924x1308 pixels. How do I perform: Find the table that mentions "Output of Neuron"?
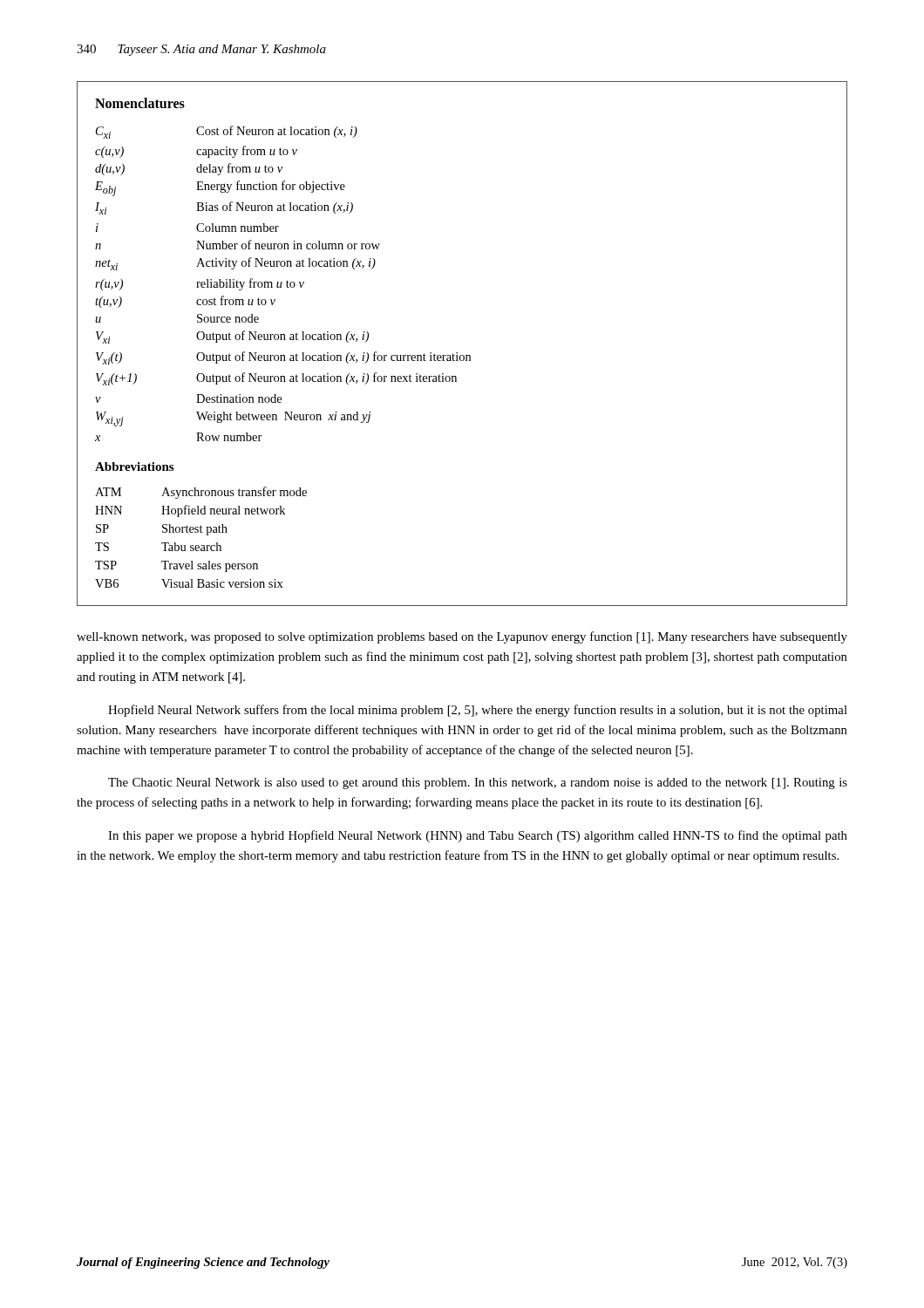click(462, 344)
